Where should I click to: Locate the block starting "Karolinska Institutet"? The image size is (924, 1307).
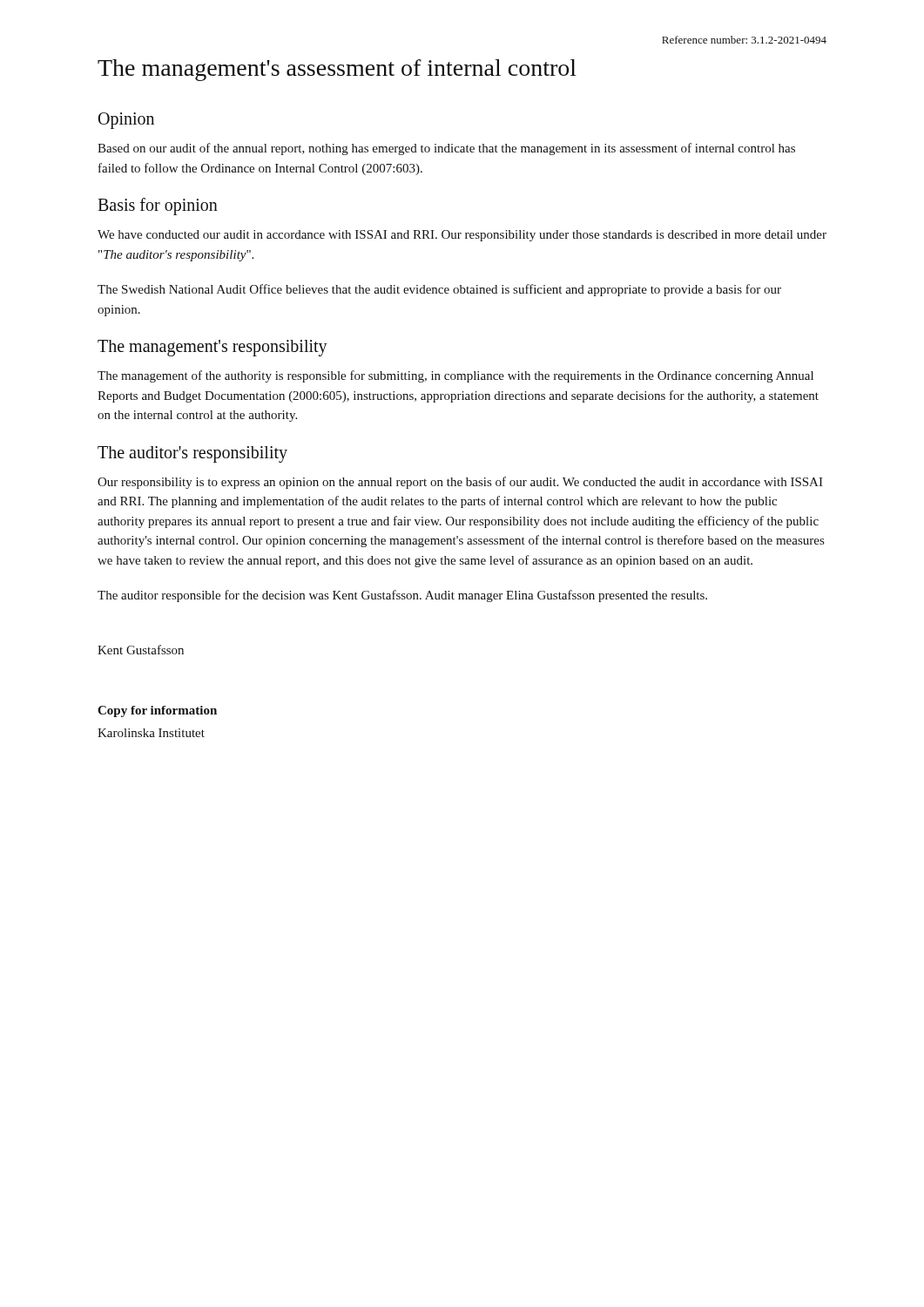(151, 733)
